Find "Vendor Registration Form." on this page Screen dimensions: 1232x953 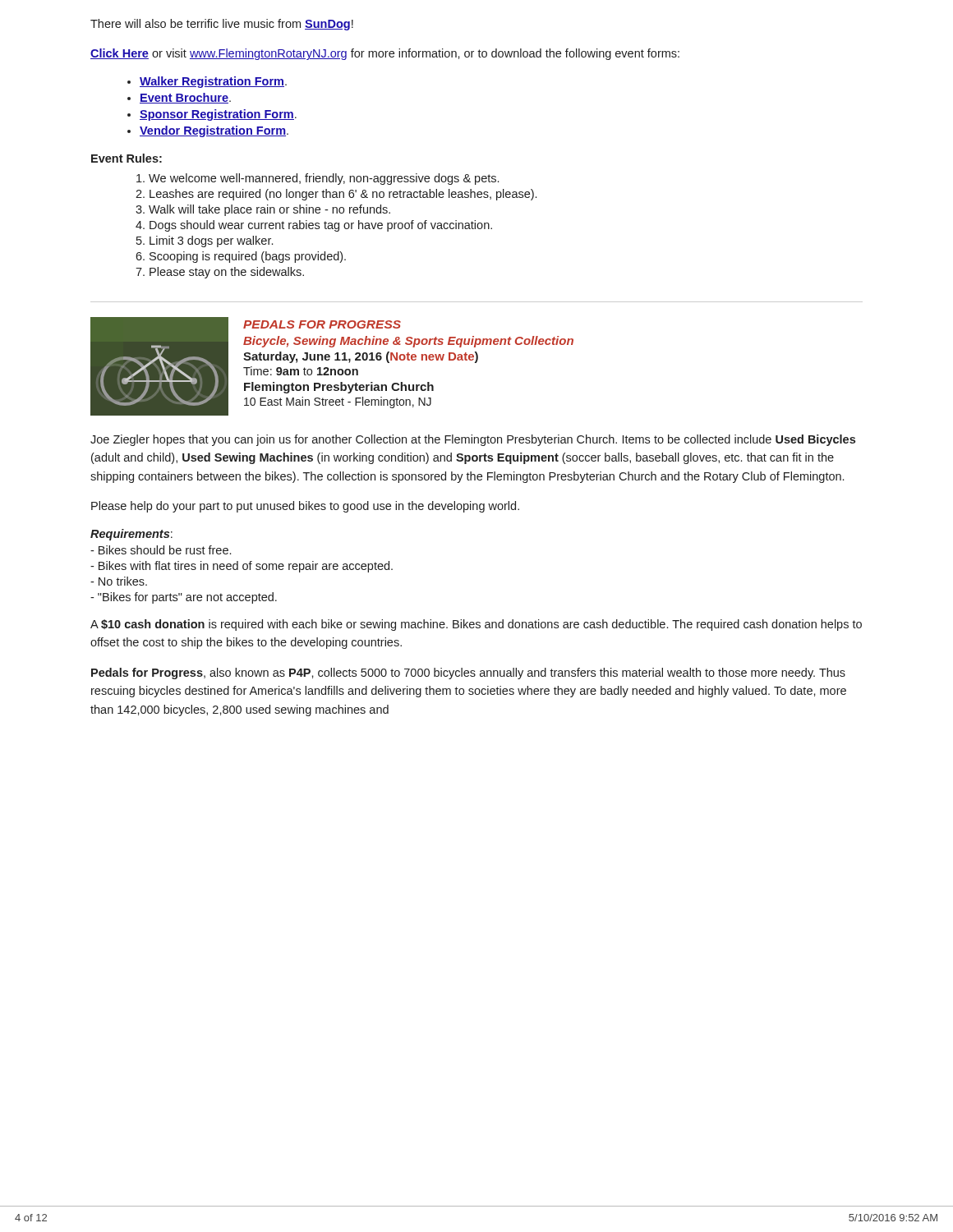click(x=214, y=131)
